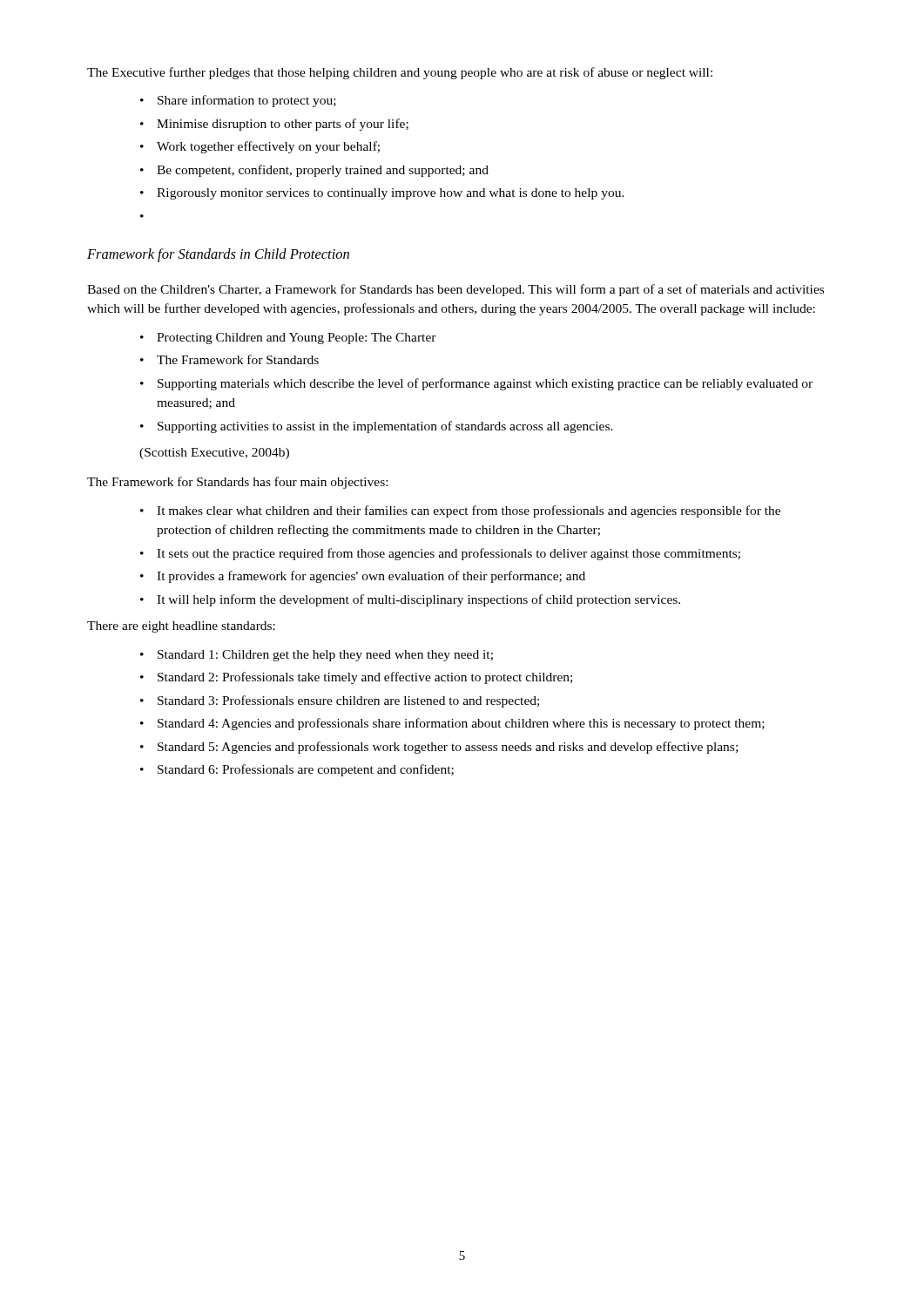Screen dimensions: 1307x924
Task: Select the passage starting "(Scottish Executive, 2004b)"
Action: tap(215, 452)
